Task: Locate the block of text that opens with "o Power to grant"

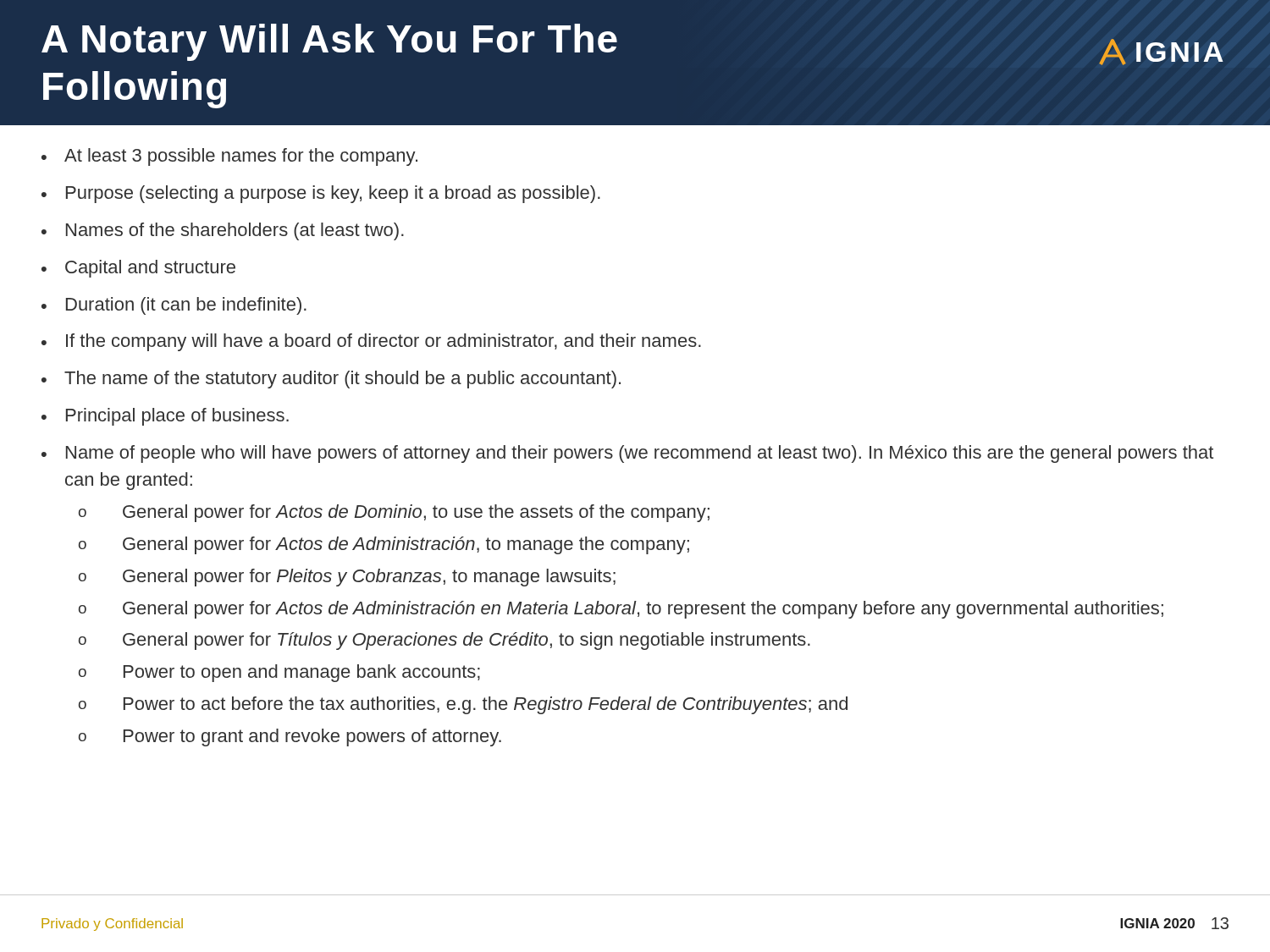Action: 290,737
